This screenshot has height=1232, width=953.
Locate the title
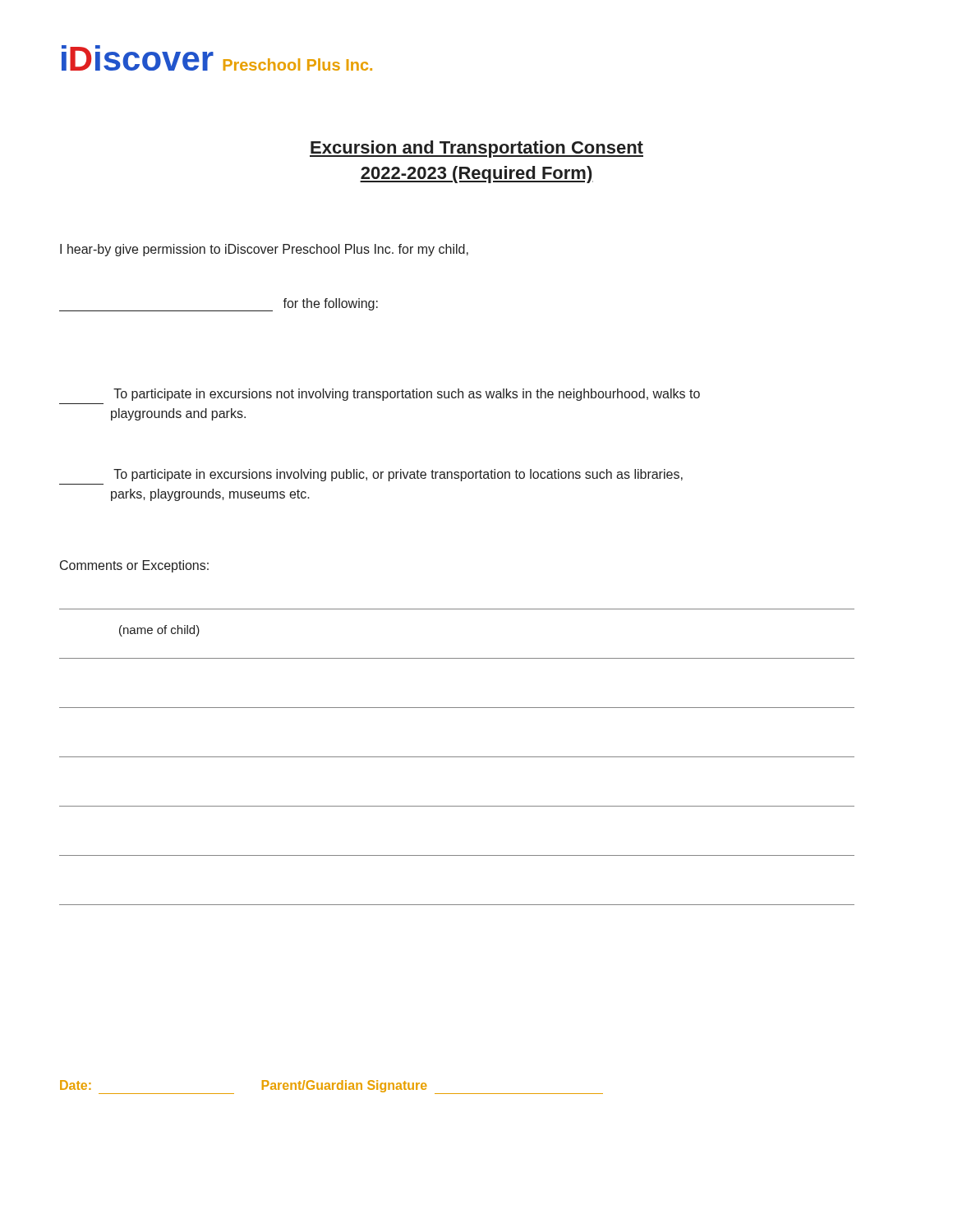[476, 161]
